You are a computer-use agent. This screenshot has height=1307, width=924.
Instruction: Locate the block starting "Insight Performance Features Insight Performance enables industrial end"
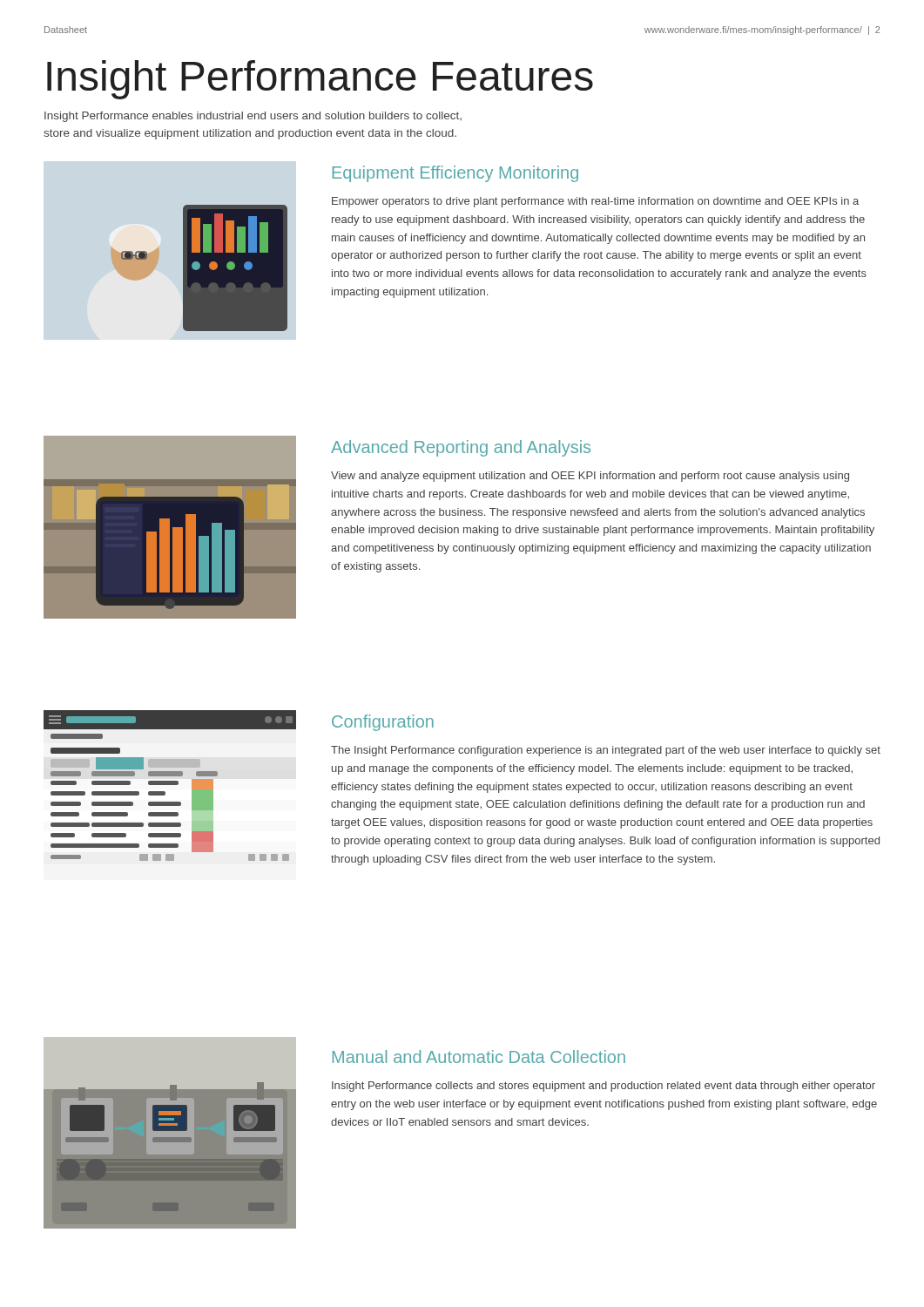pos(462,97)
